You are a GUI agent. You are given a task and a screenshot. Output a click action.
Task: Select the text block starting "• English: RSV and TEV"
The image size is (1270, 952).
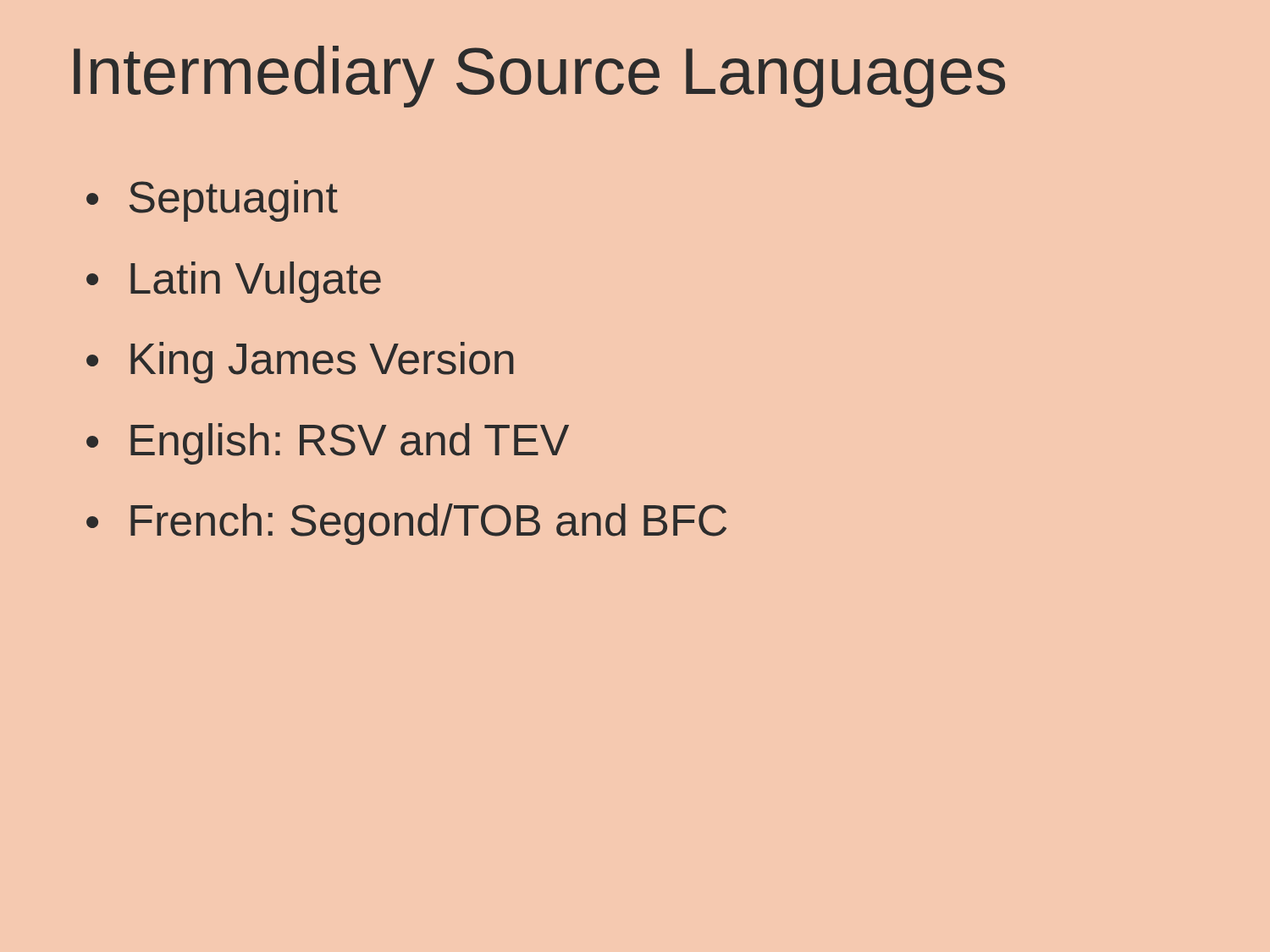tap(327, 441)
